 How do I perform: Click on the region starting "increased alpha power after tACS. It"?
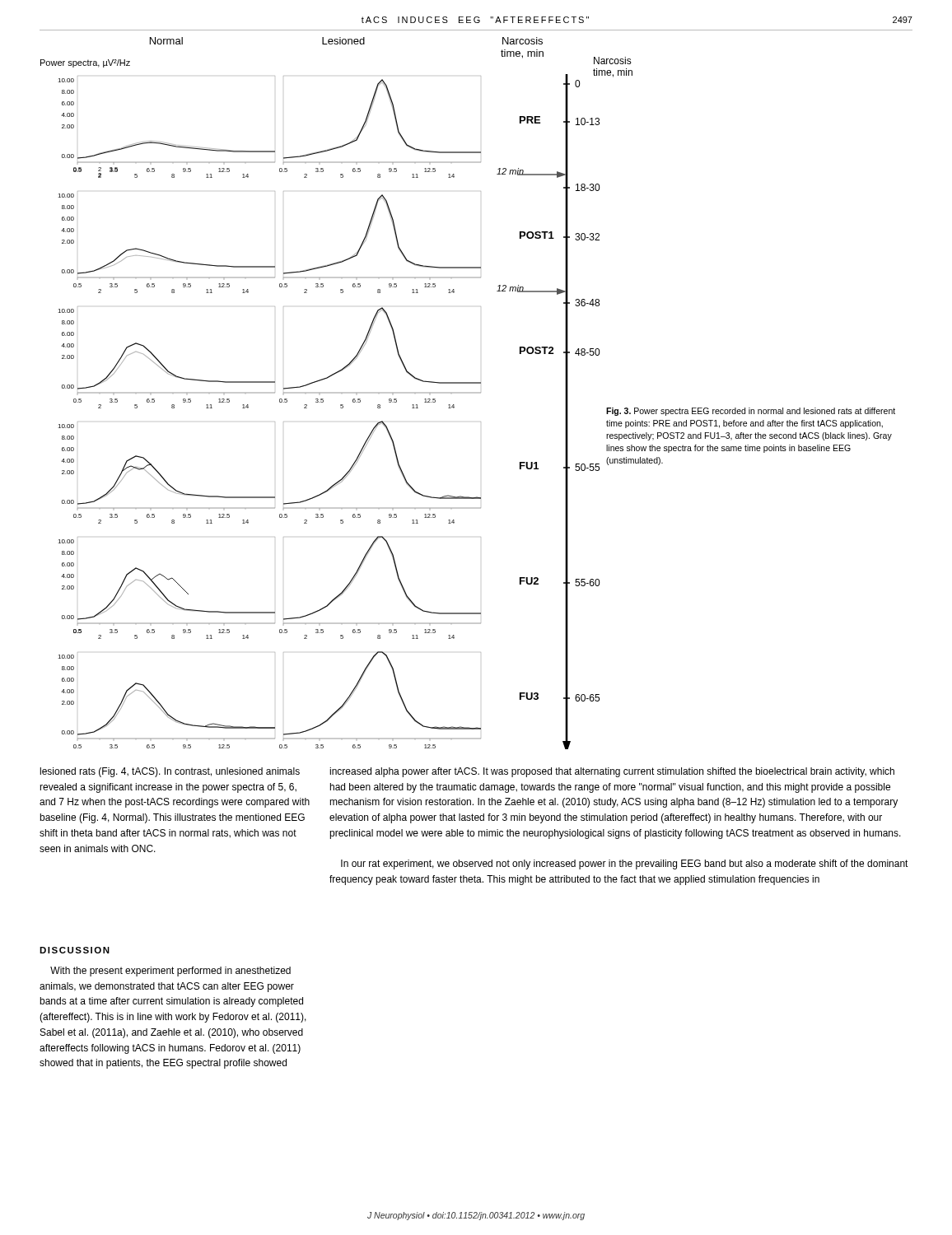619,825
